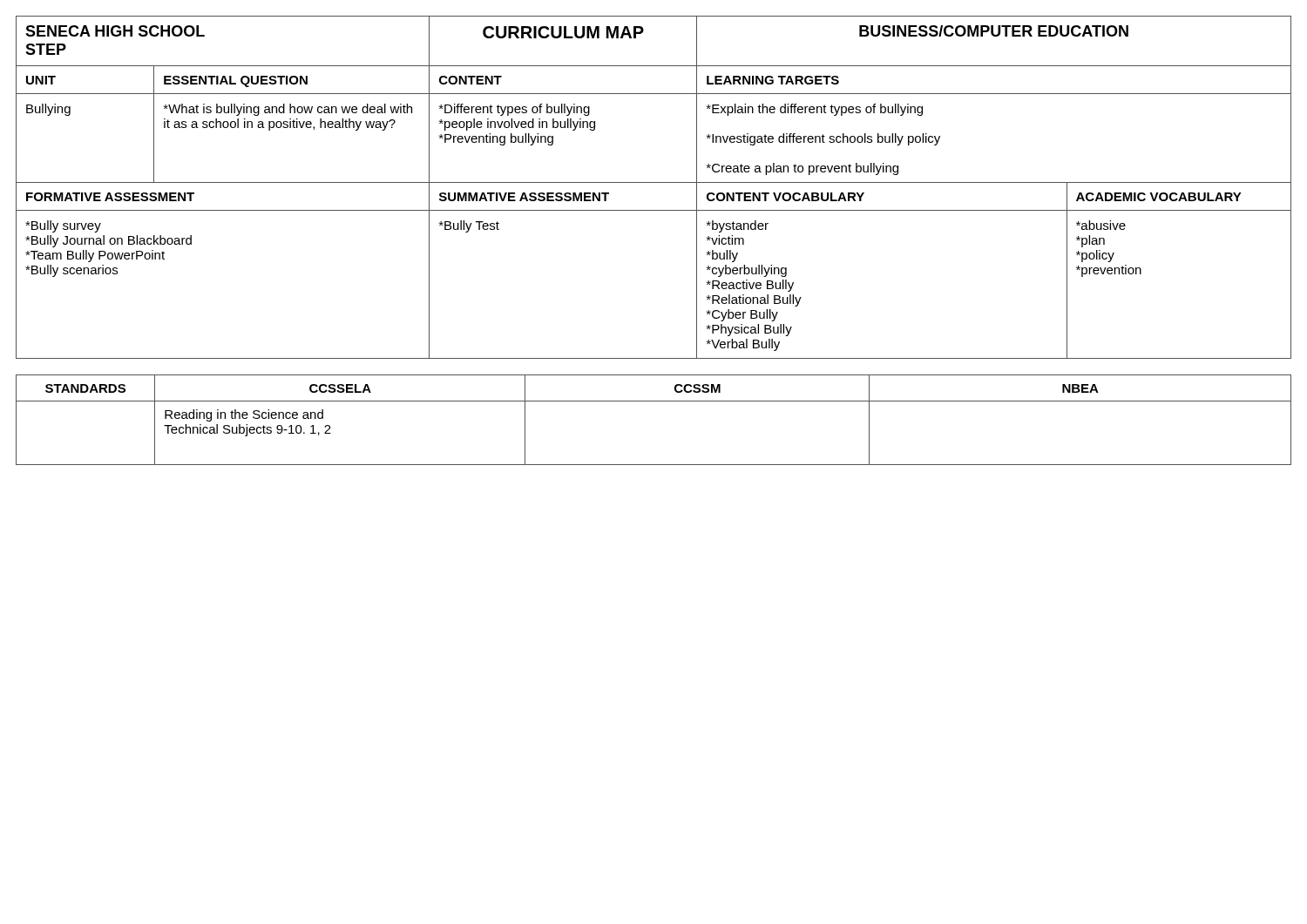Find the table that mentions "SENECA HIGH SCHOOL STEP"
The height and width of the screenshot is (924, 1307).
click(x=654, y=187)
